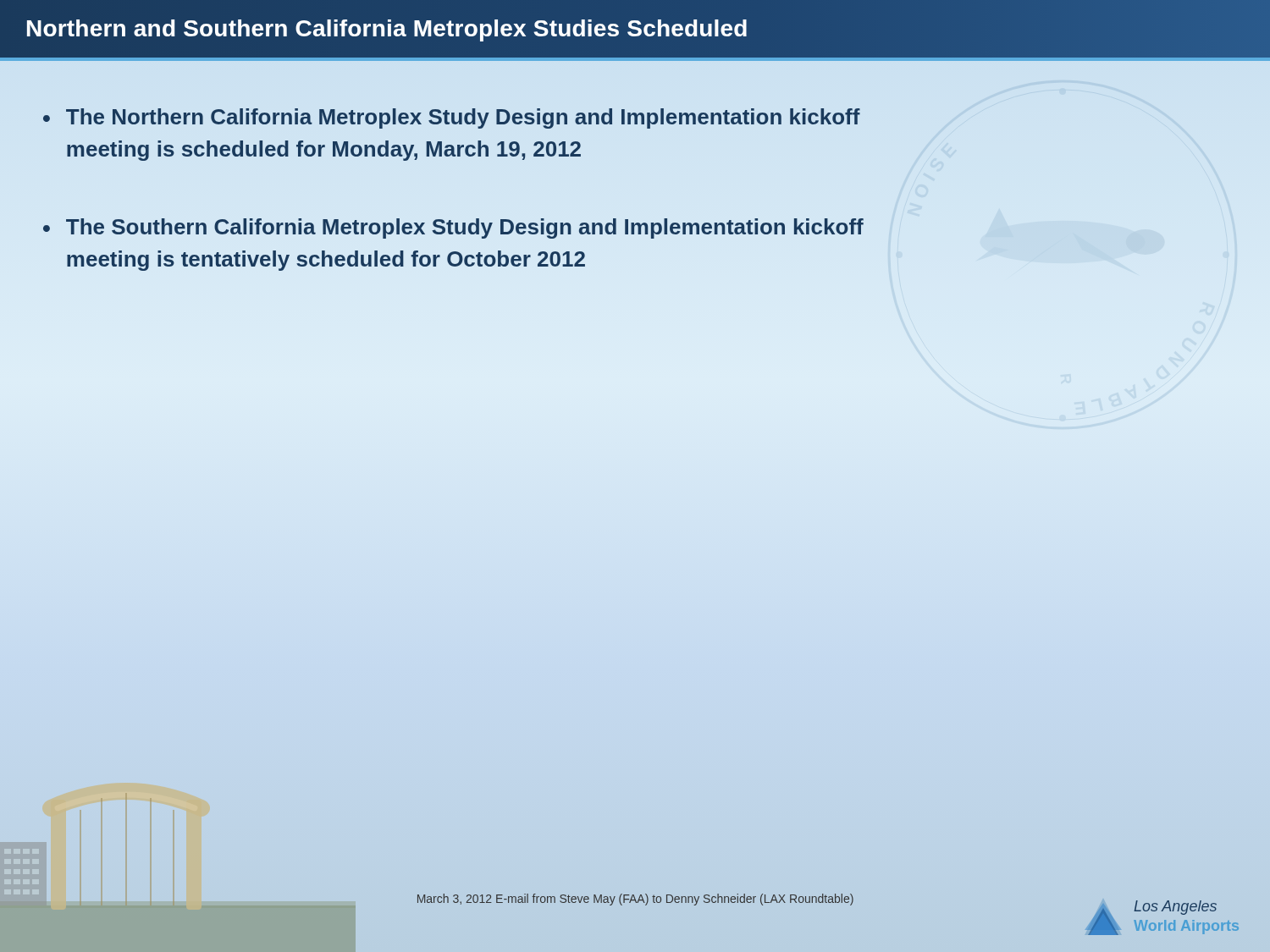This screenshot has width=1270, height=952.
Task: Locate the illustration
Action: coord(1063,255)
